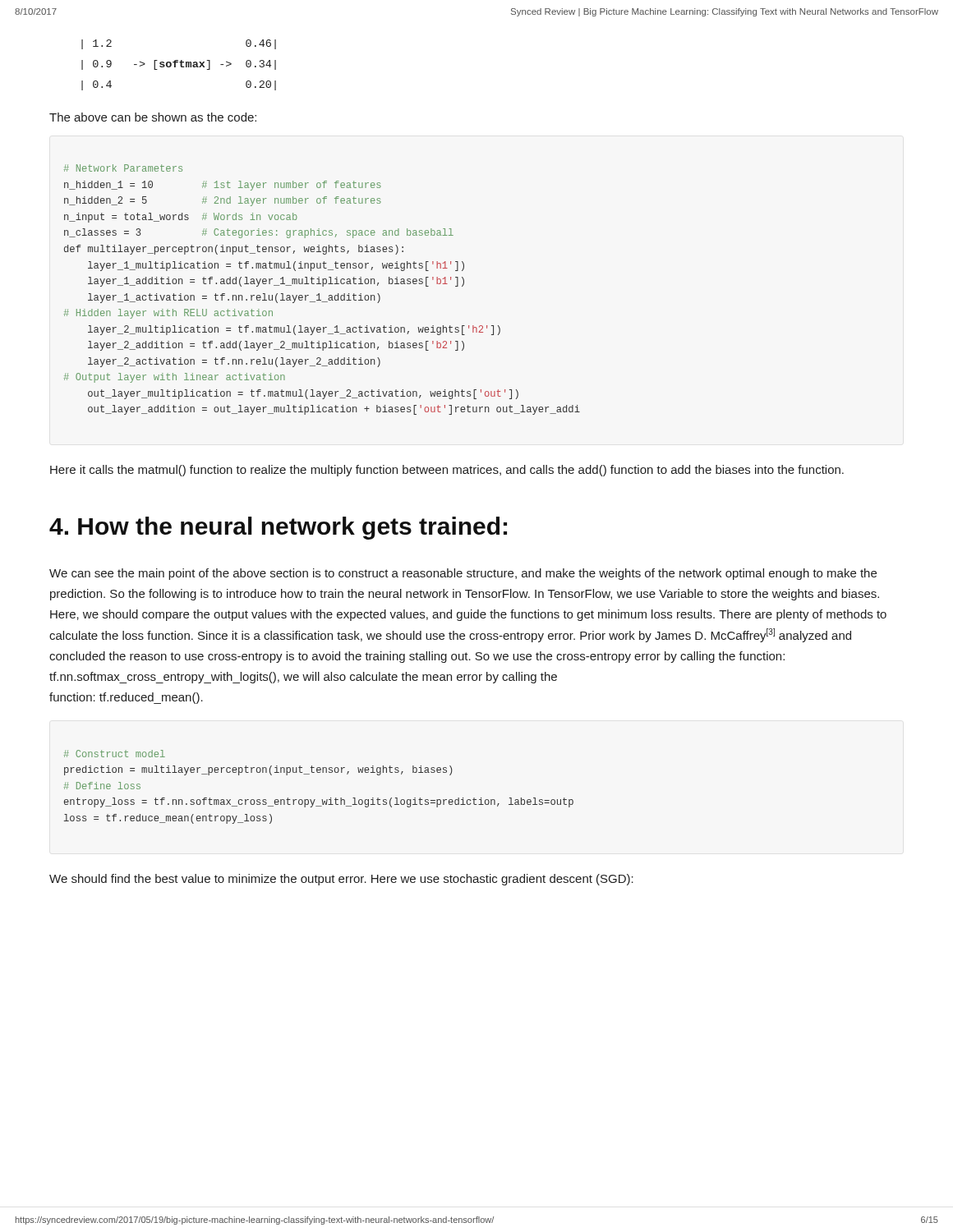Click on the text block containing "The above can"
The image size is (953, 1232).
coord(153,117)
